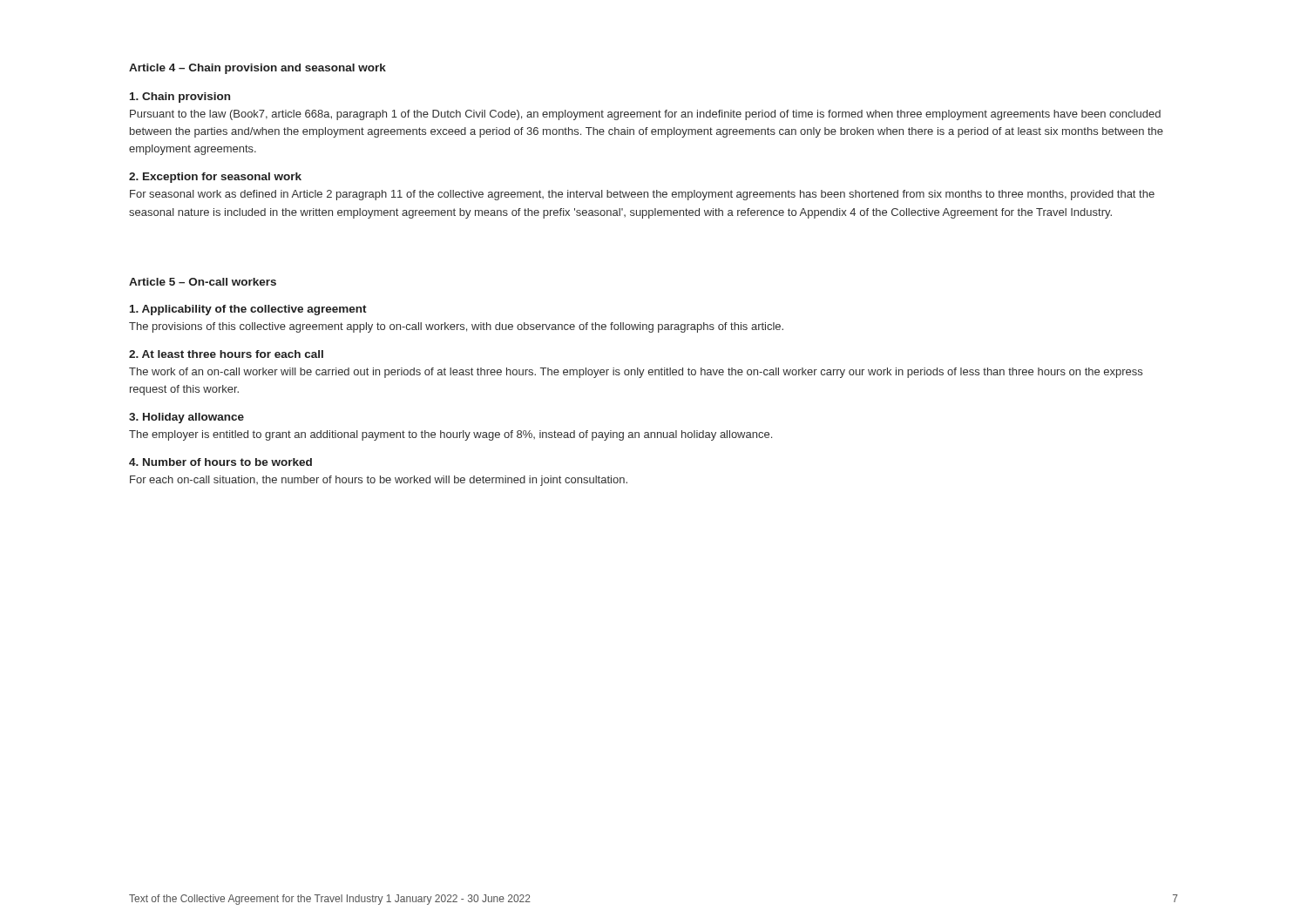Locate the section header that says "1. Applicability of the collective agreement"
1307x924 pixels.
tap(248, 308)
